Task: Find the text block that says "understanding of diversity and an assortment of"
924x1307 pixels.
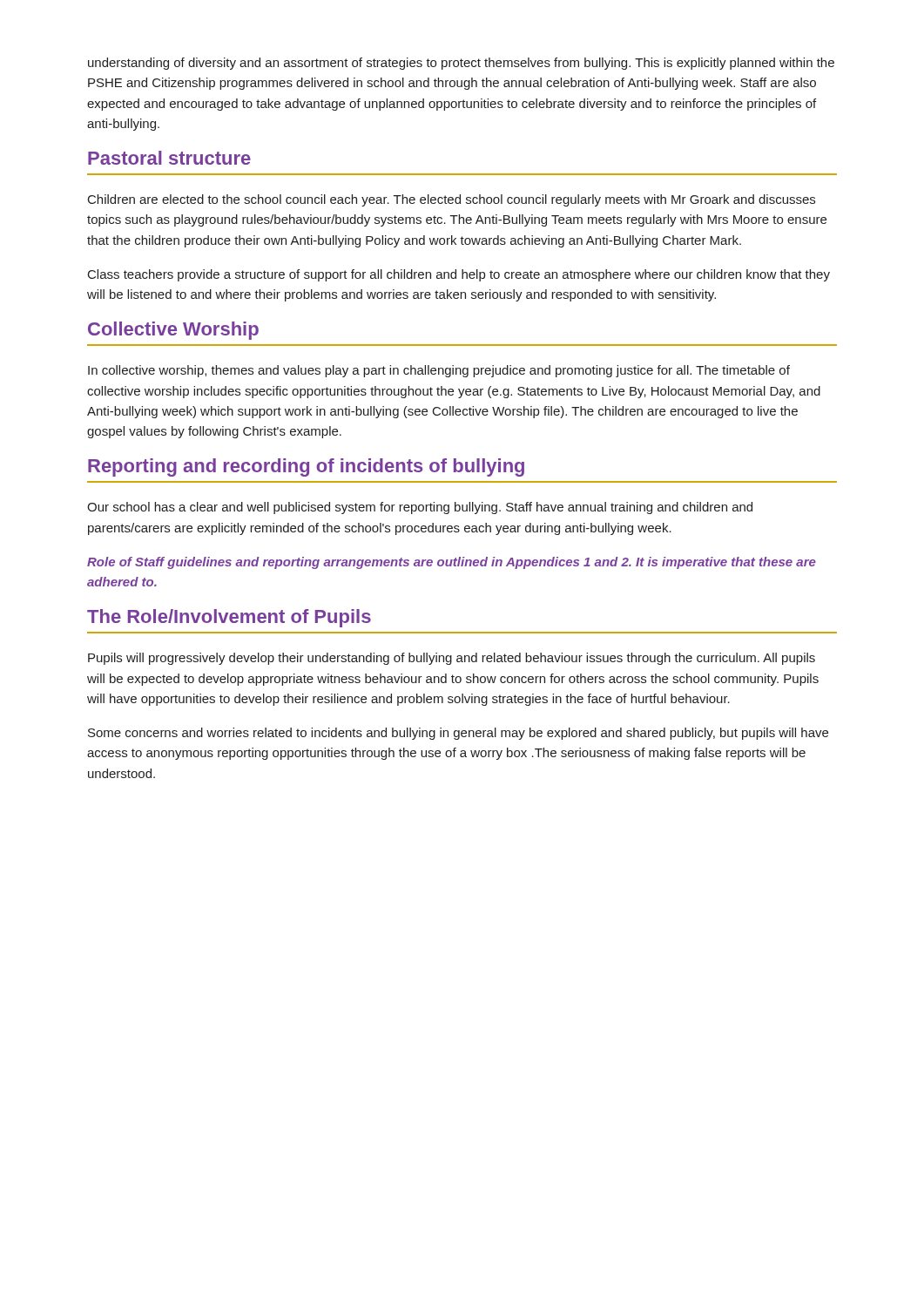Action: point(462,93)
